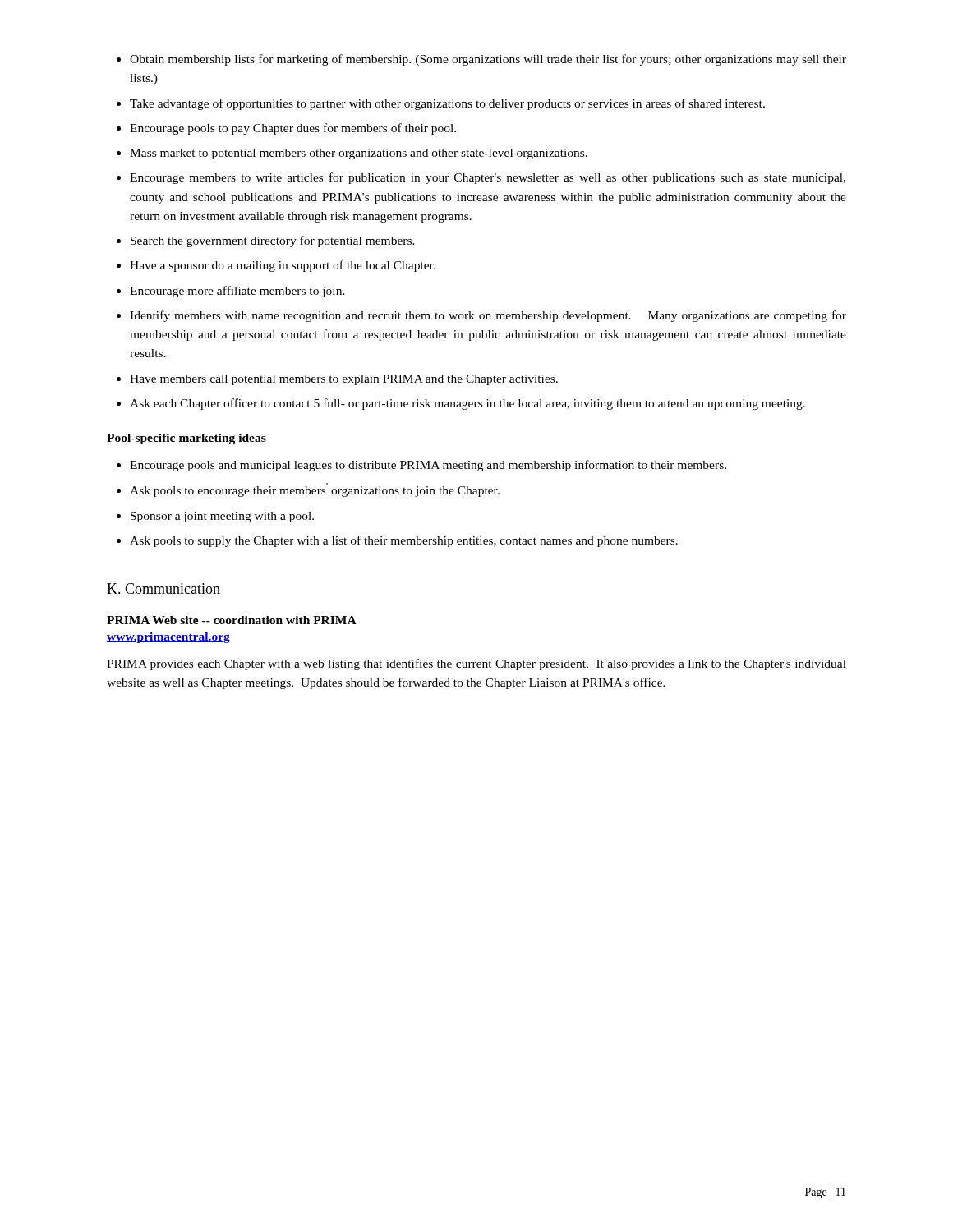
Task: Find the block starting "Identify members with name"
Action: [488, 334]
